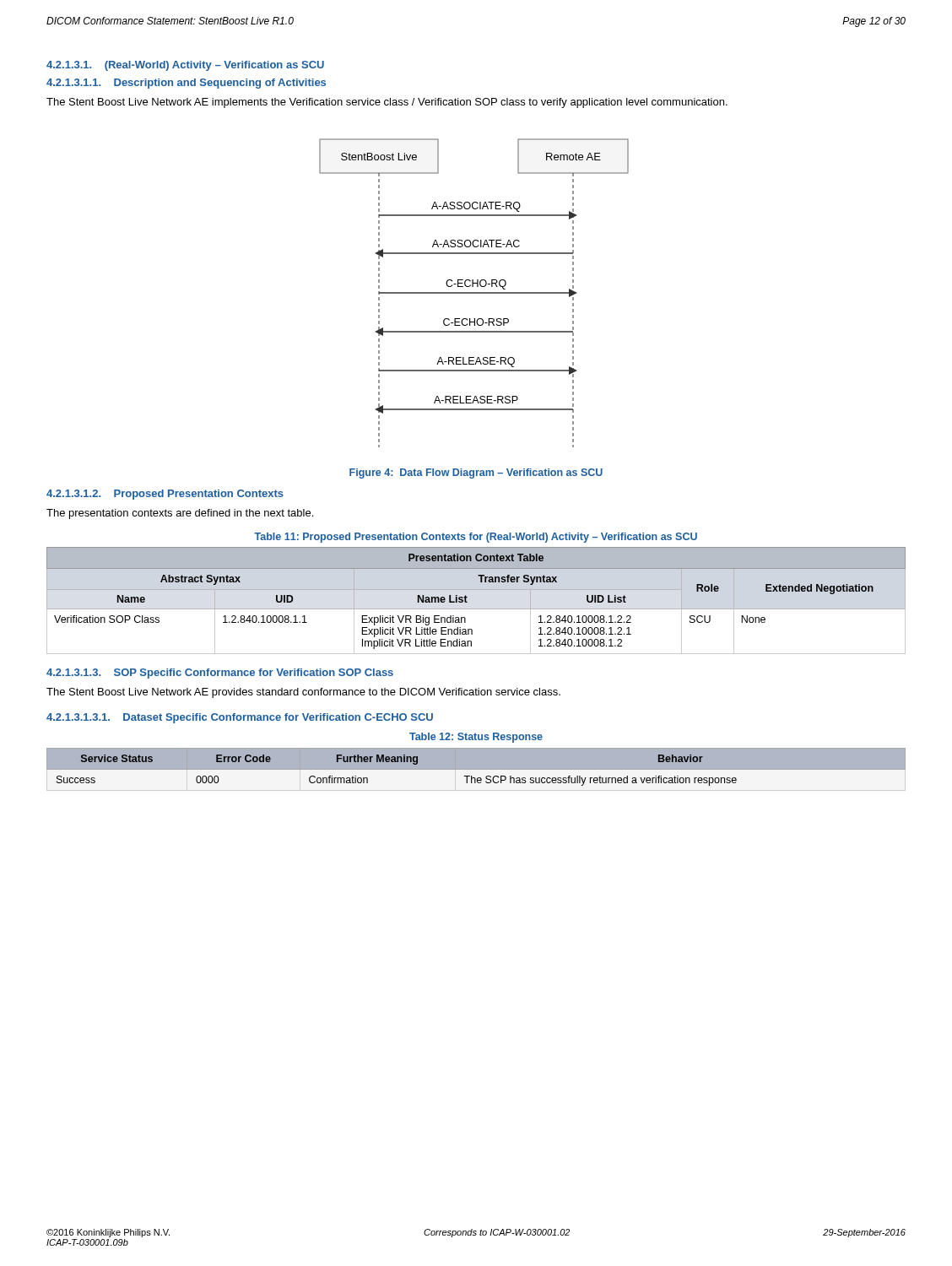The image size is (952, 1266).
Task: Find the text block that says "The presentation contexts are"
Action: [x=180, y=513]
